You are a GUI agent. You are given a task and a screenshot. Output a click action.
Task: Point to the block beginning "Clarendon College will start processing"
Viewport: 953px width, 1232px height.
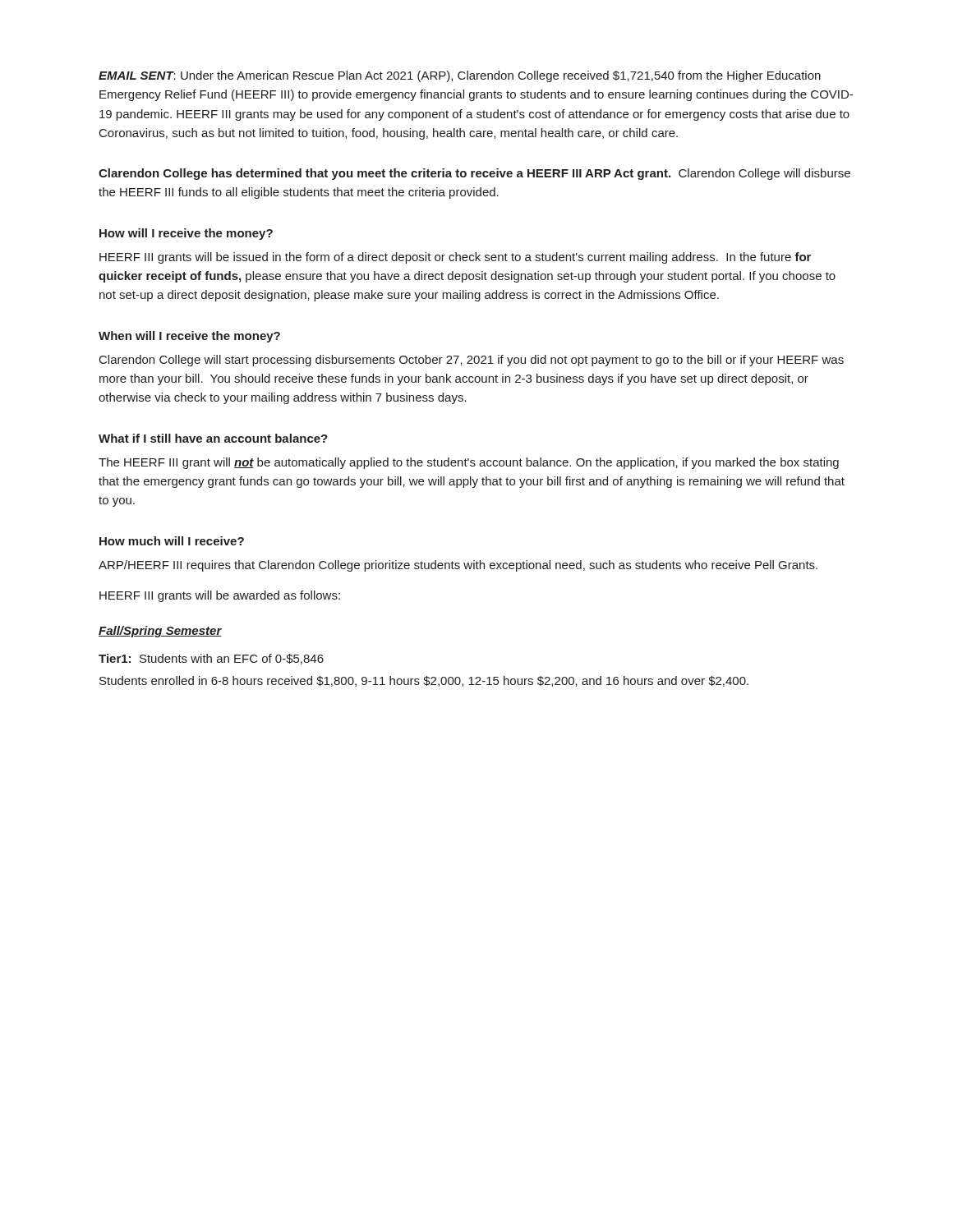click(x=471, y=378)
